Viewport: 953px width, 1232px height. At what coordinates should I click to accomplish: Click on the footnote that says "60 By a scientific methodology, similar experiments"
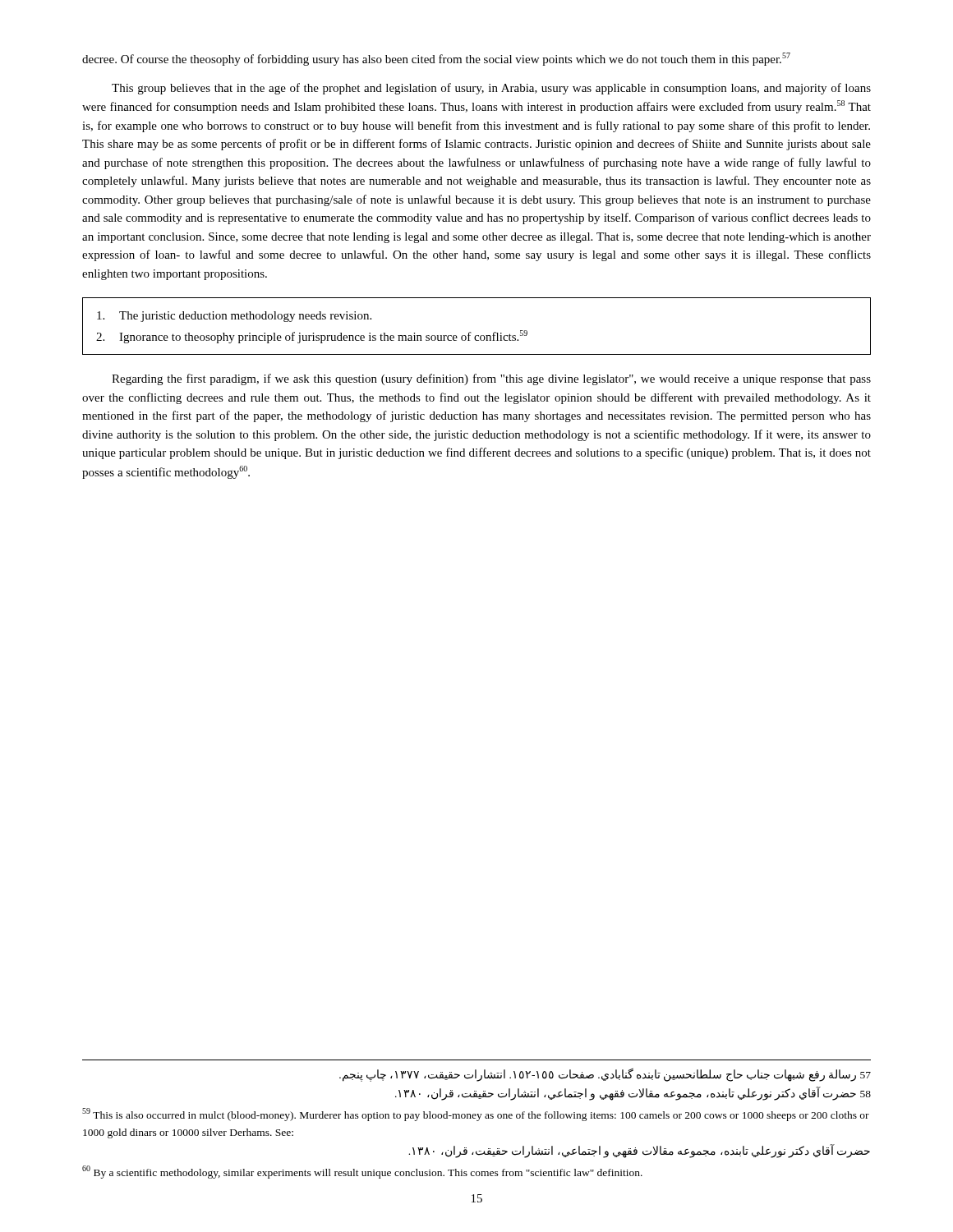point(476,1172)
